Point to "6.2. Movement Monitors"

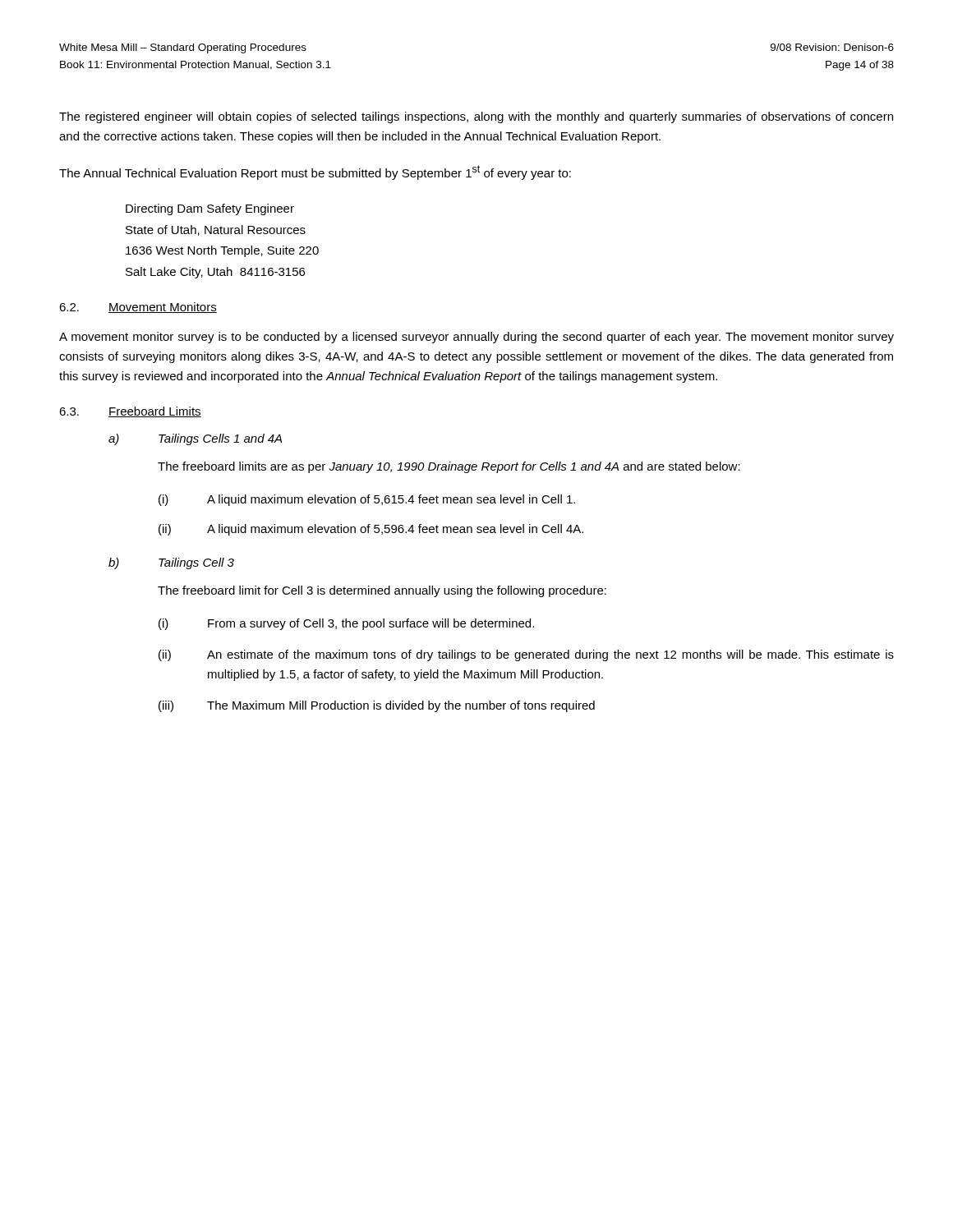pos(138,307)
